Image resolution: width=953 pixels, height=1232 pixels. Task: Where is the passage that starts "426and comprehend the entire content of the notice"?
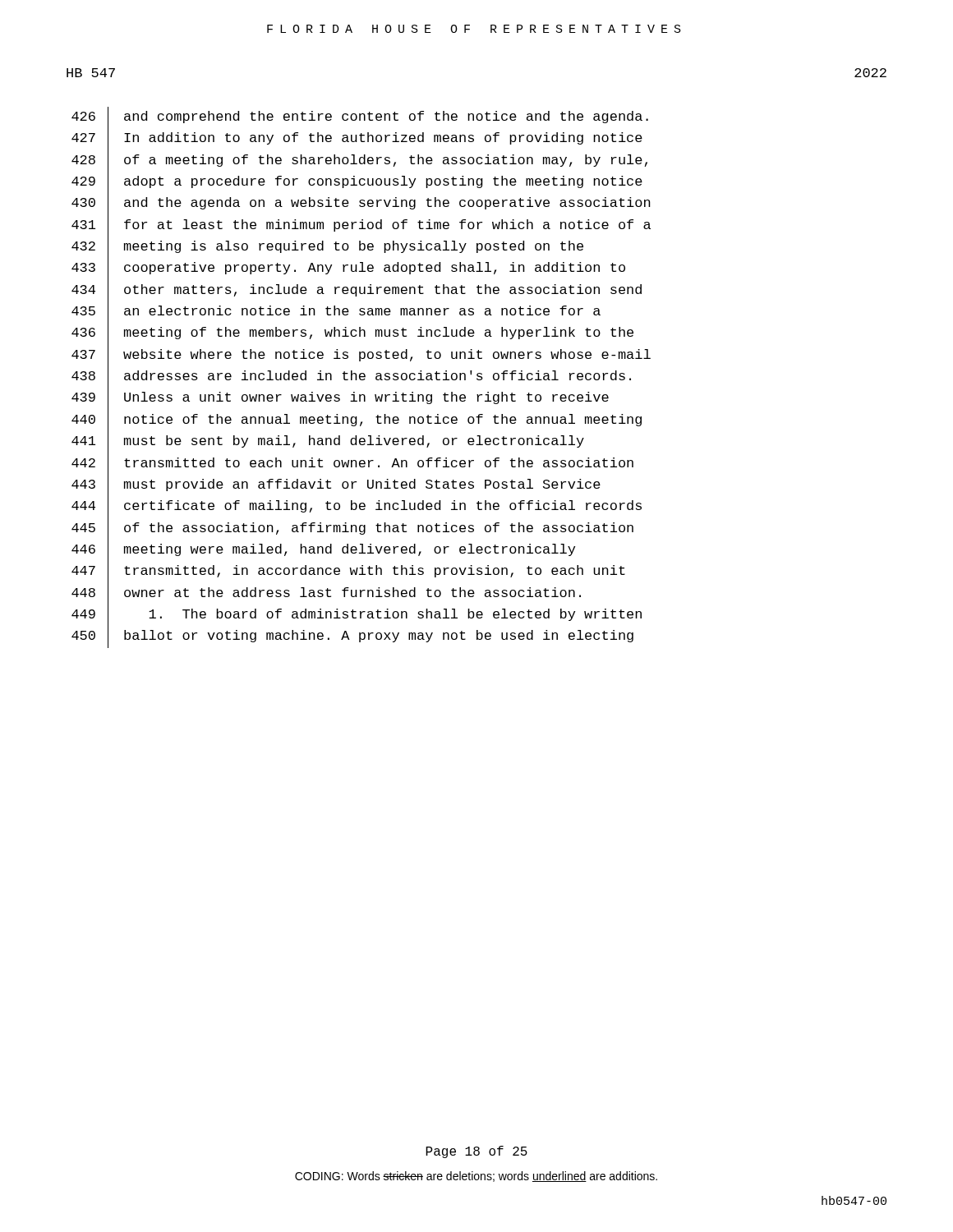point(476,377)
